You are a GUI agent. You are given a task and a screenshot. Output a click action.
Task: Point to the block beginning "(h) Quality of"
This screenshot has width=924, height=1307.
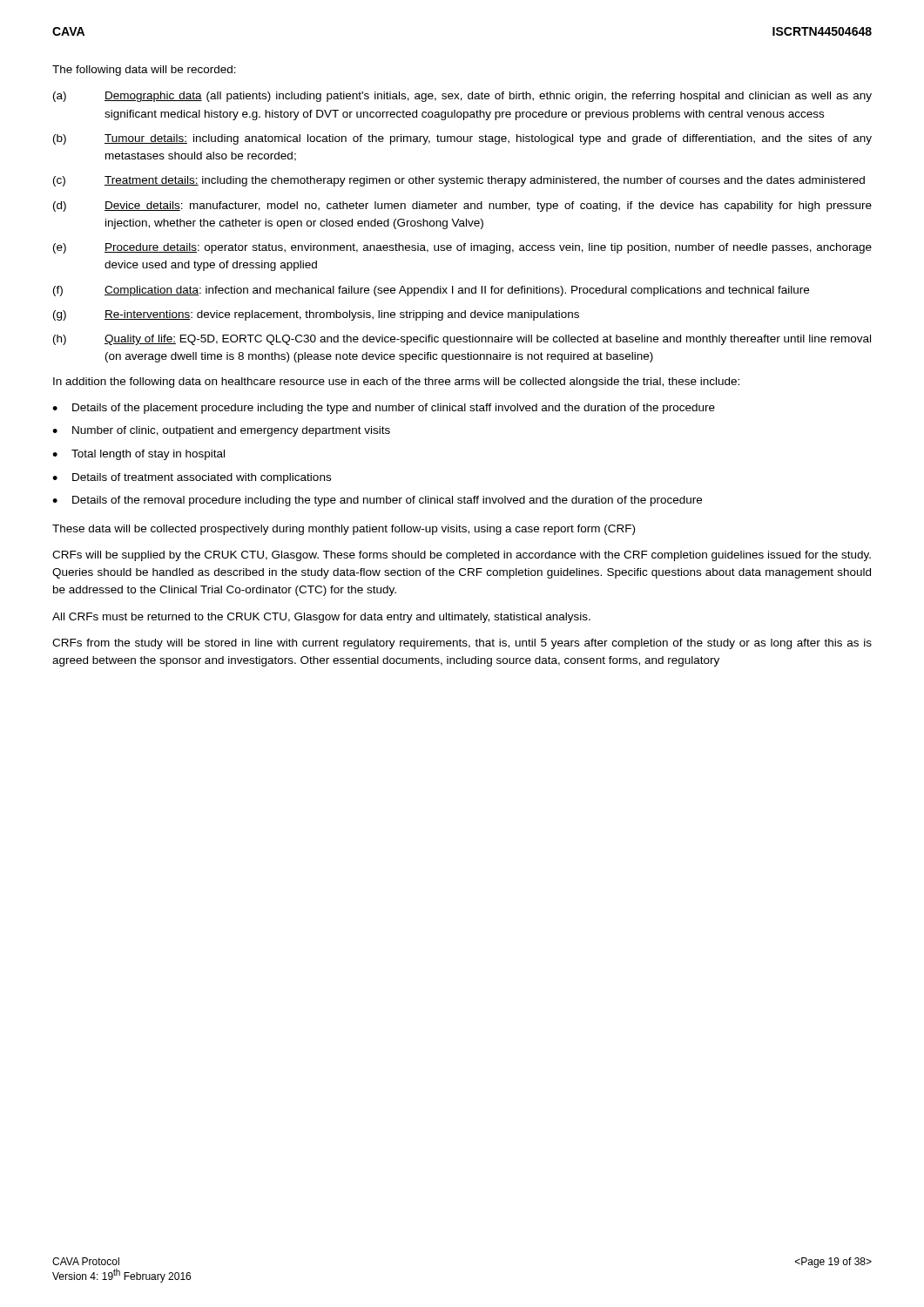click(x=462, y=348)
